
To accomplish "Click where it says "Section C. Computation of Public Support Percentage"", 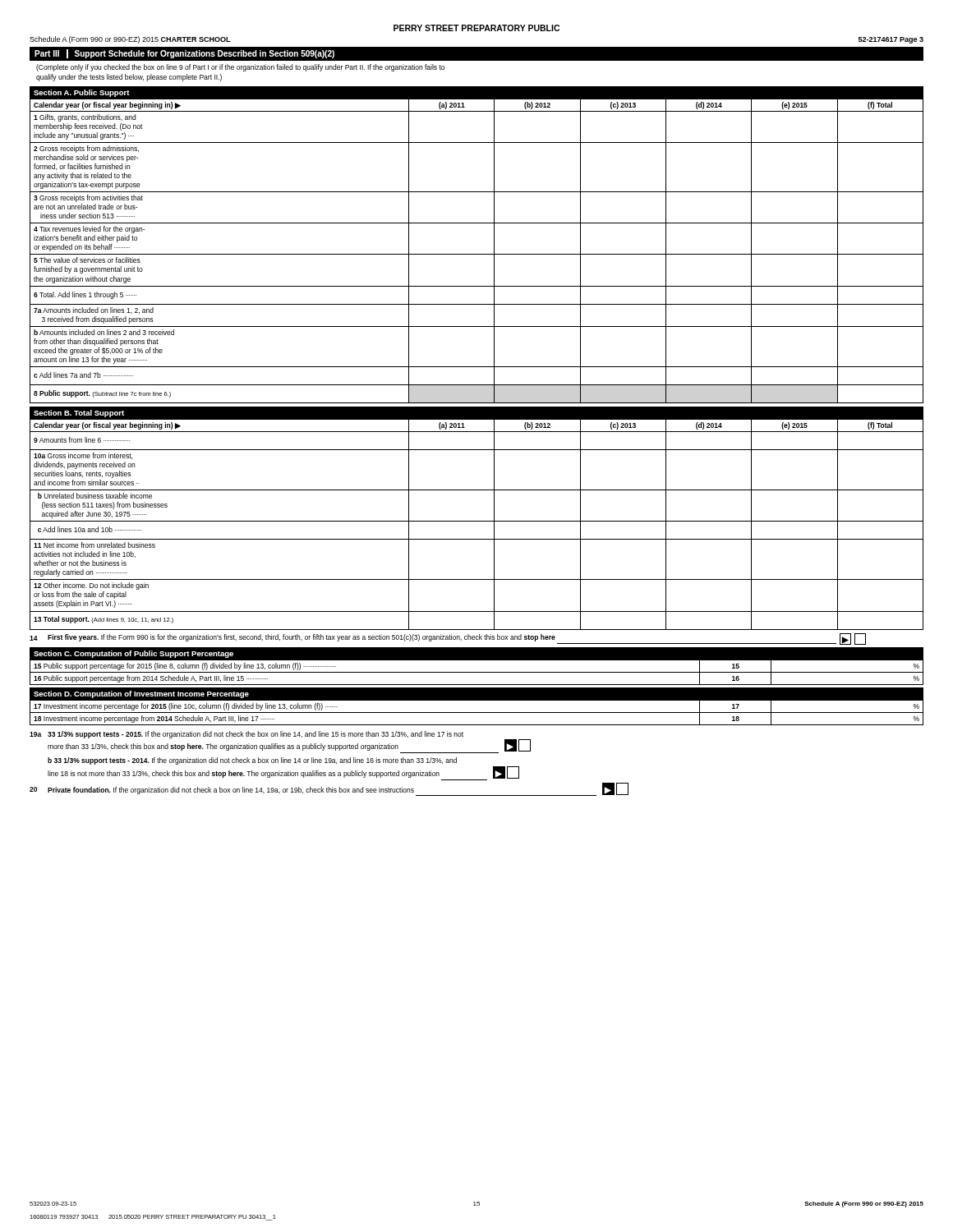I will pyautogui.click(x=134, y=653).
